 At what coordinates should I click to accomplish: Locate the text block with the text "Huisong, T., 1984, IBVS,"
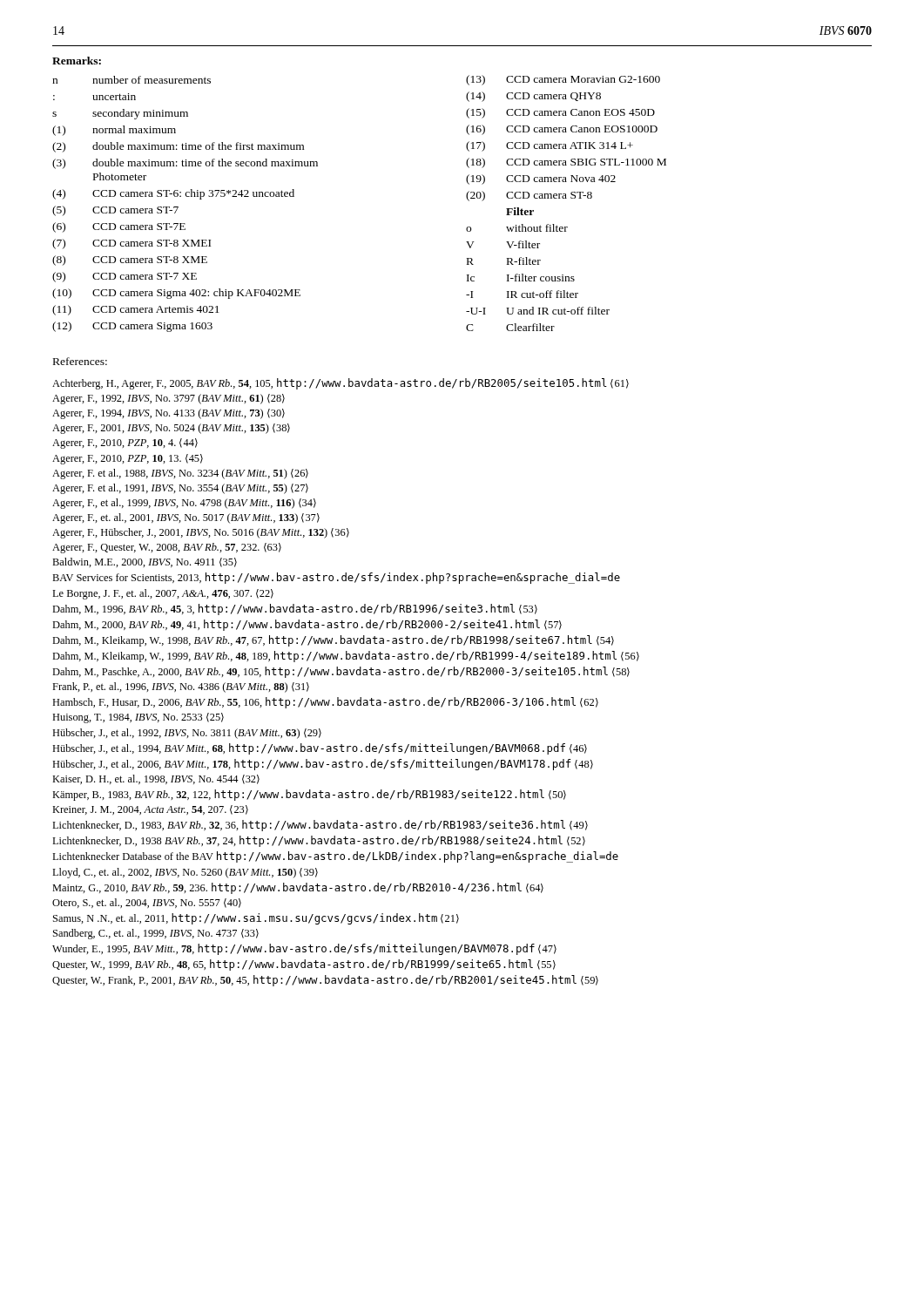pyautogui.click(x=139, y=717)
